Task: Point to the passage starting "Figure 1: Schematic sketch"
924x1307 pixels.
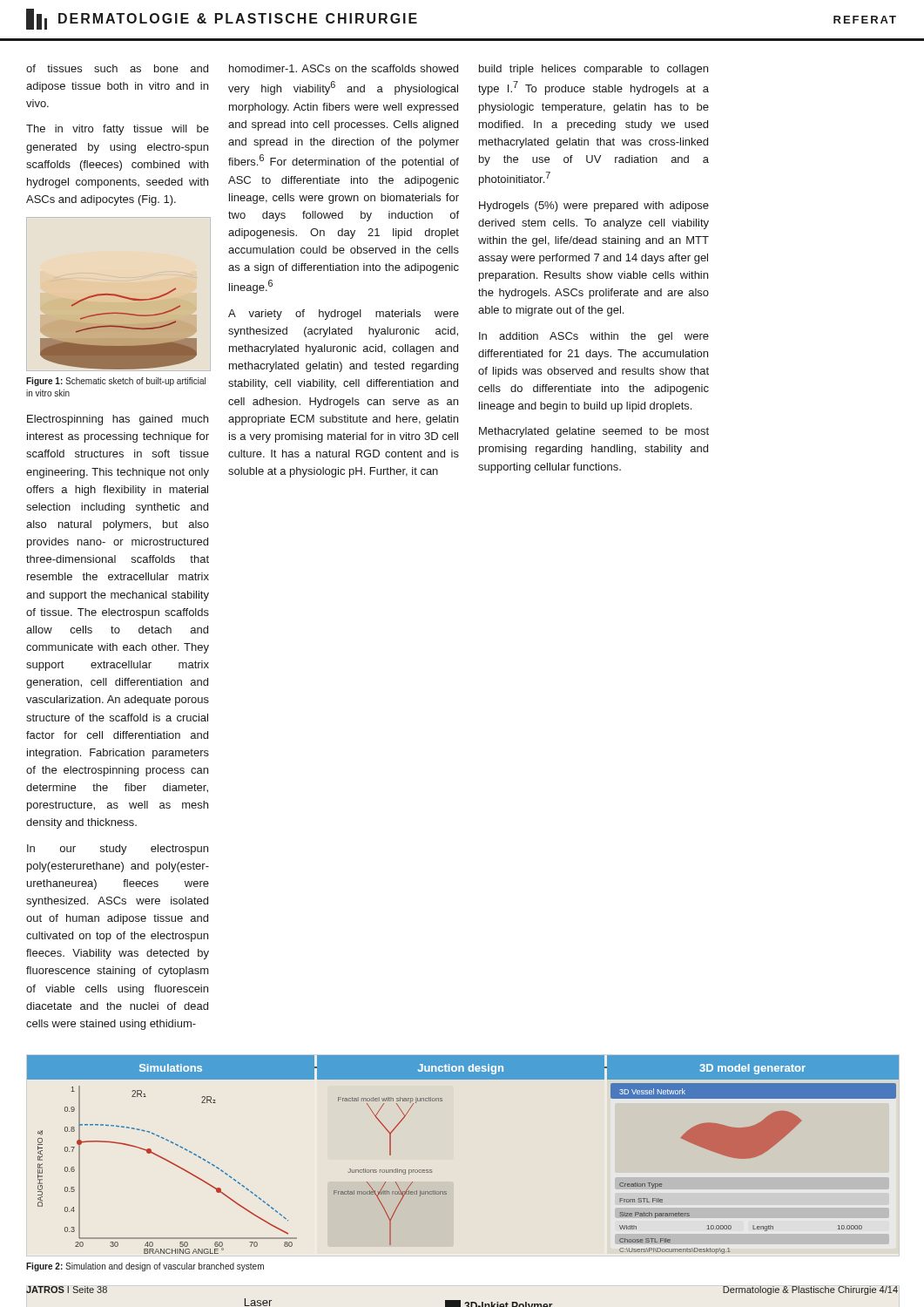Action: pos(116,387)
